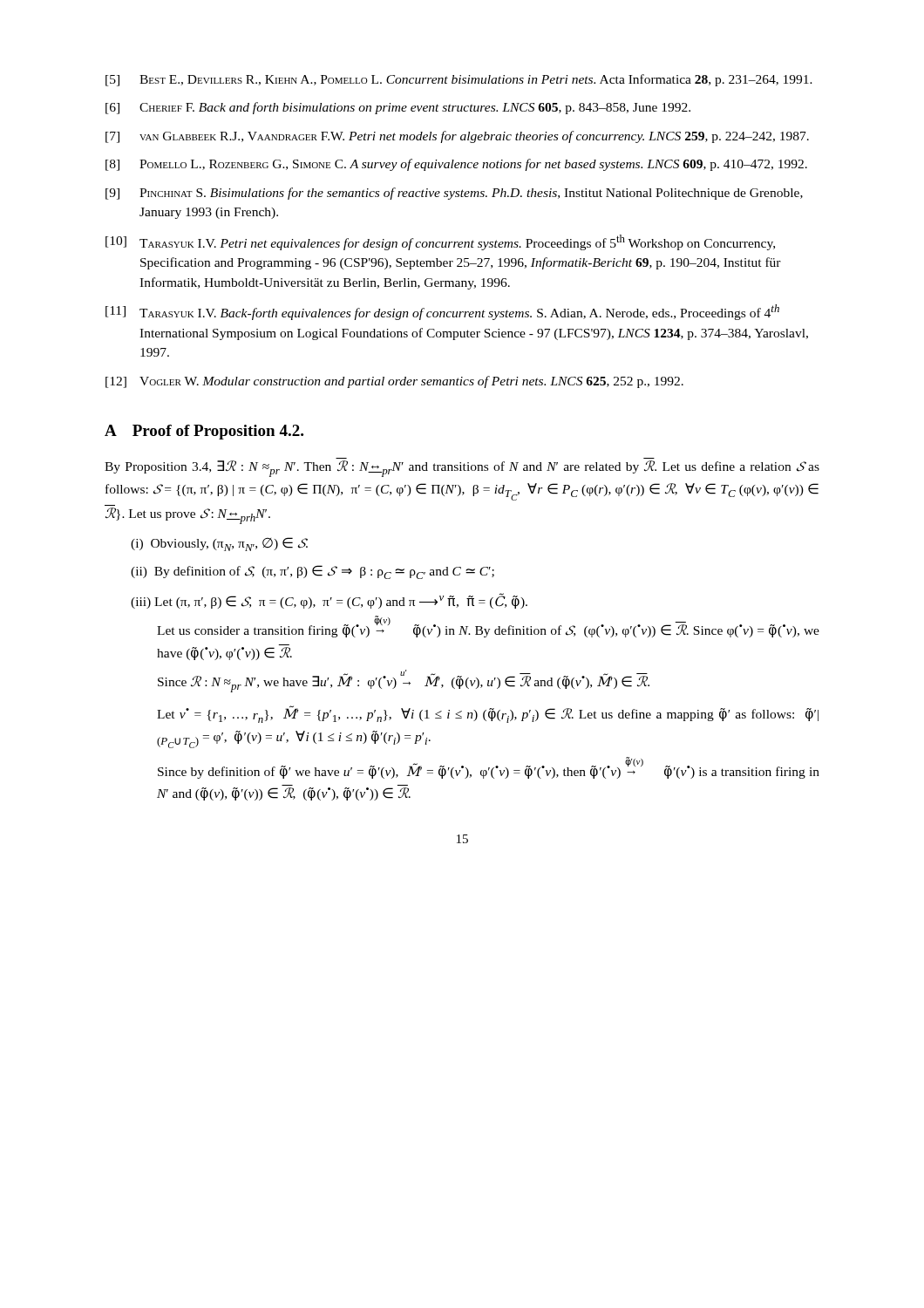This screenshot has width=924, height=1308.
Task: Find the text block starting "(ii) By definition of 𝓢, (π, π′,"
Action: [313, 572]
